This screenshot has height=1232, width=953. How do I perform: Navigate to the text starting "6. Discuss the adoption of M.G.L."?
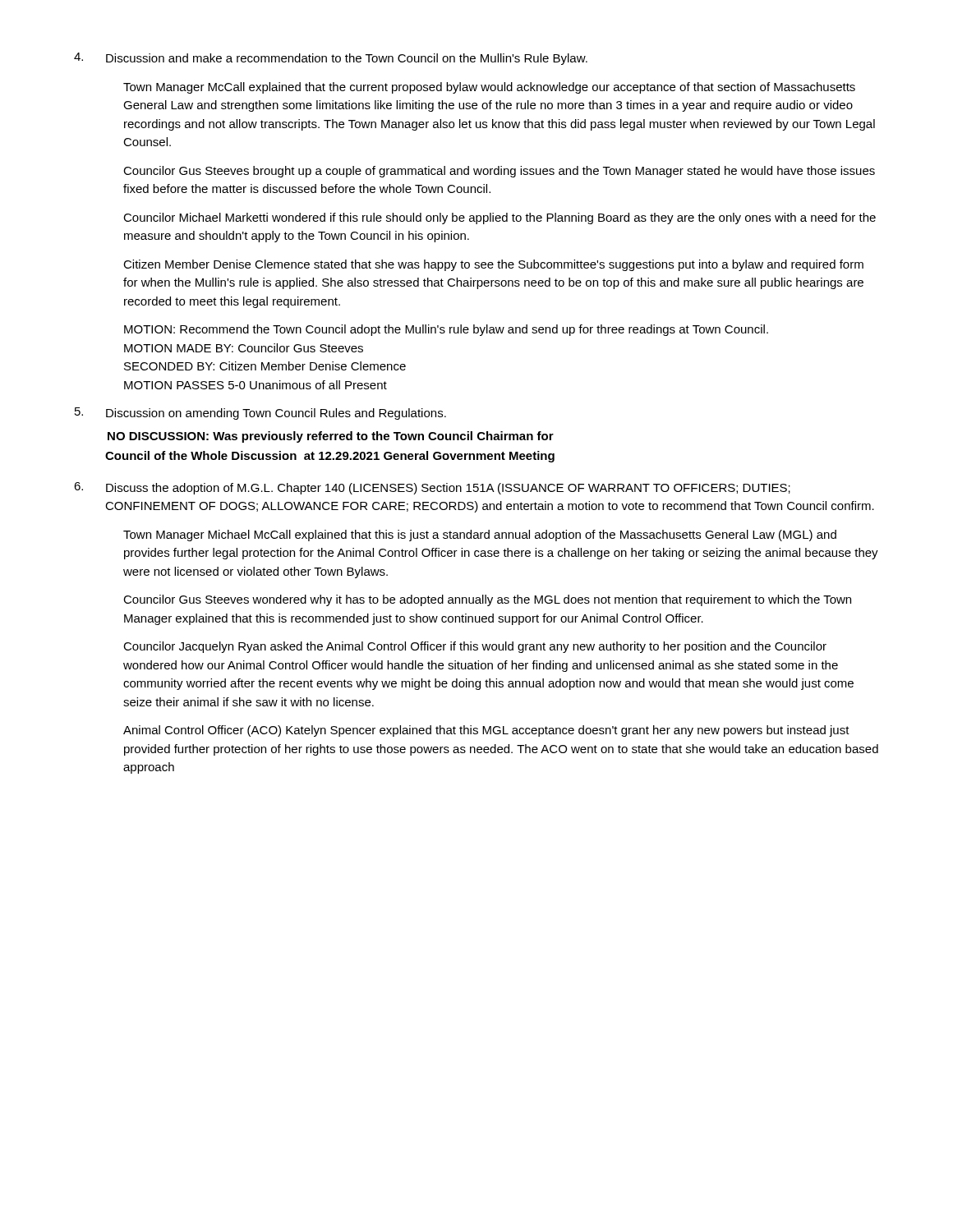(x=476, y=497)
